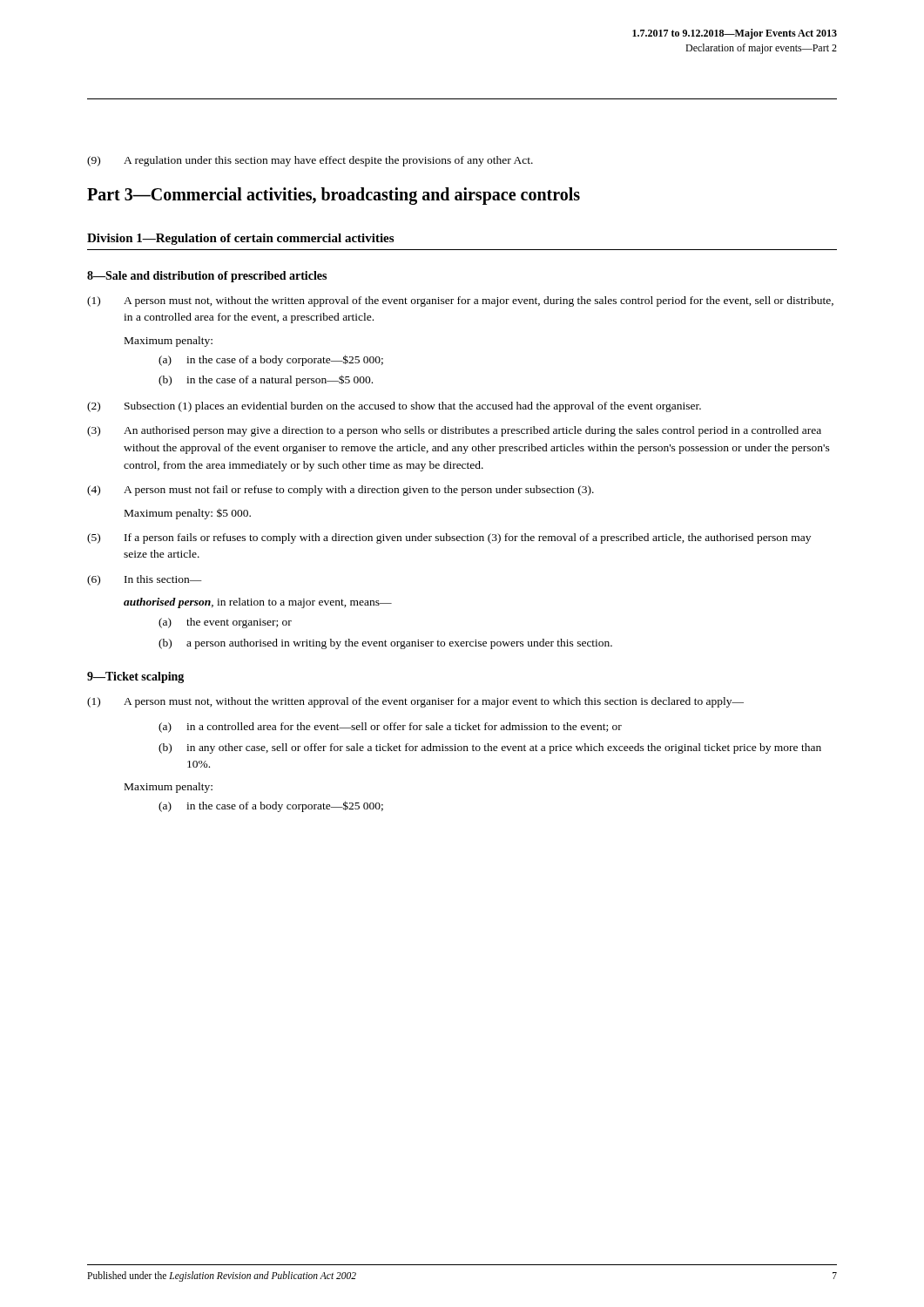This screenshot has width=924, height=1307.
Task: Click on the text block starting "(5) If a person fails"
Action: 462,546
